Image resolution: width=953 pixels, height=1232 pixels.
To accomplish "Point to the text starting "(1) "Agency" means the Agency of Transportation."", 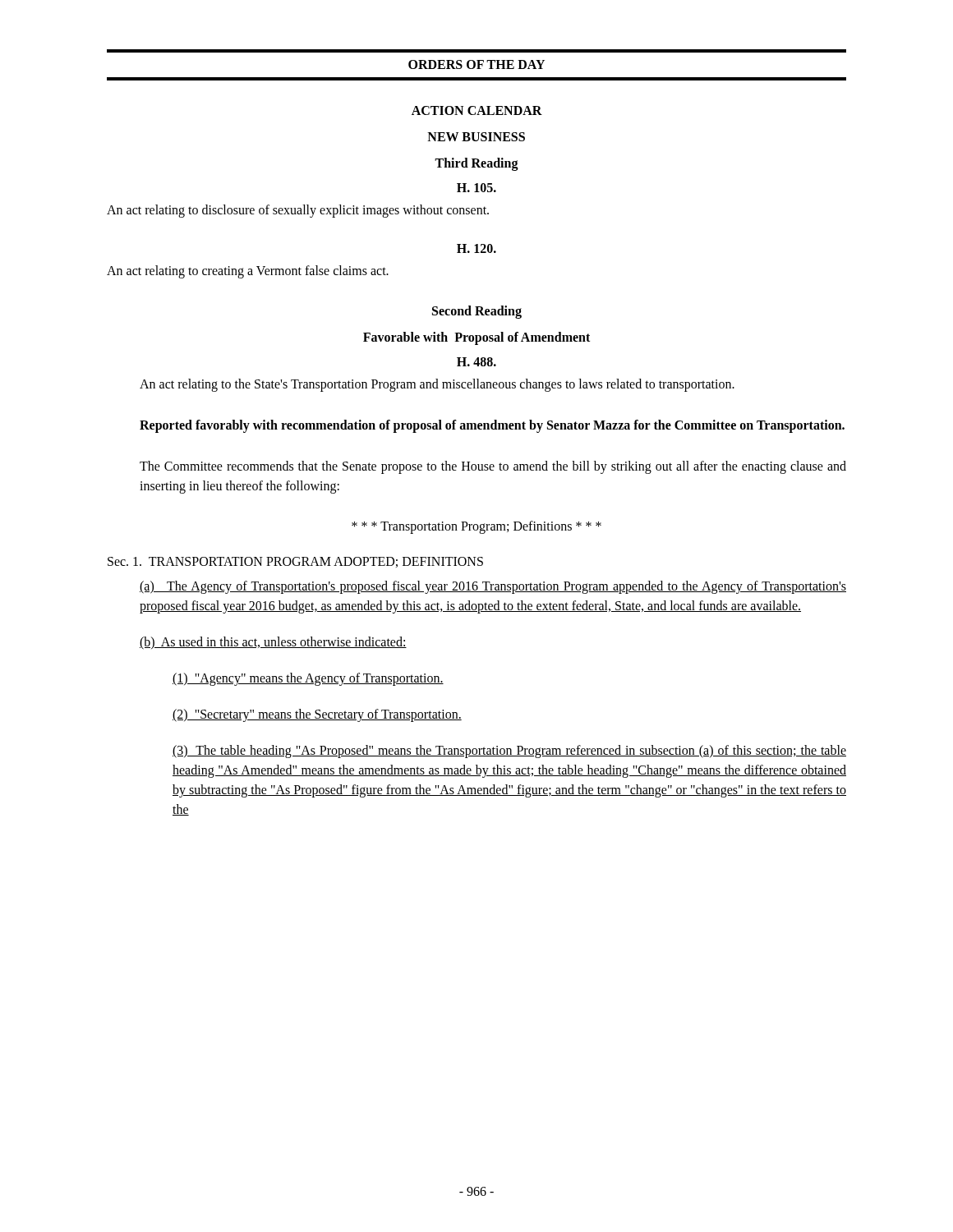I will tap(308, 678).
